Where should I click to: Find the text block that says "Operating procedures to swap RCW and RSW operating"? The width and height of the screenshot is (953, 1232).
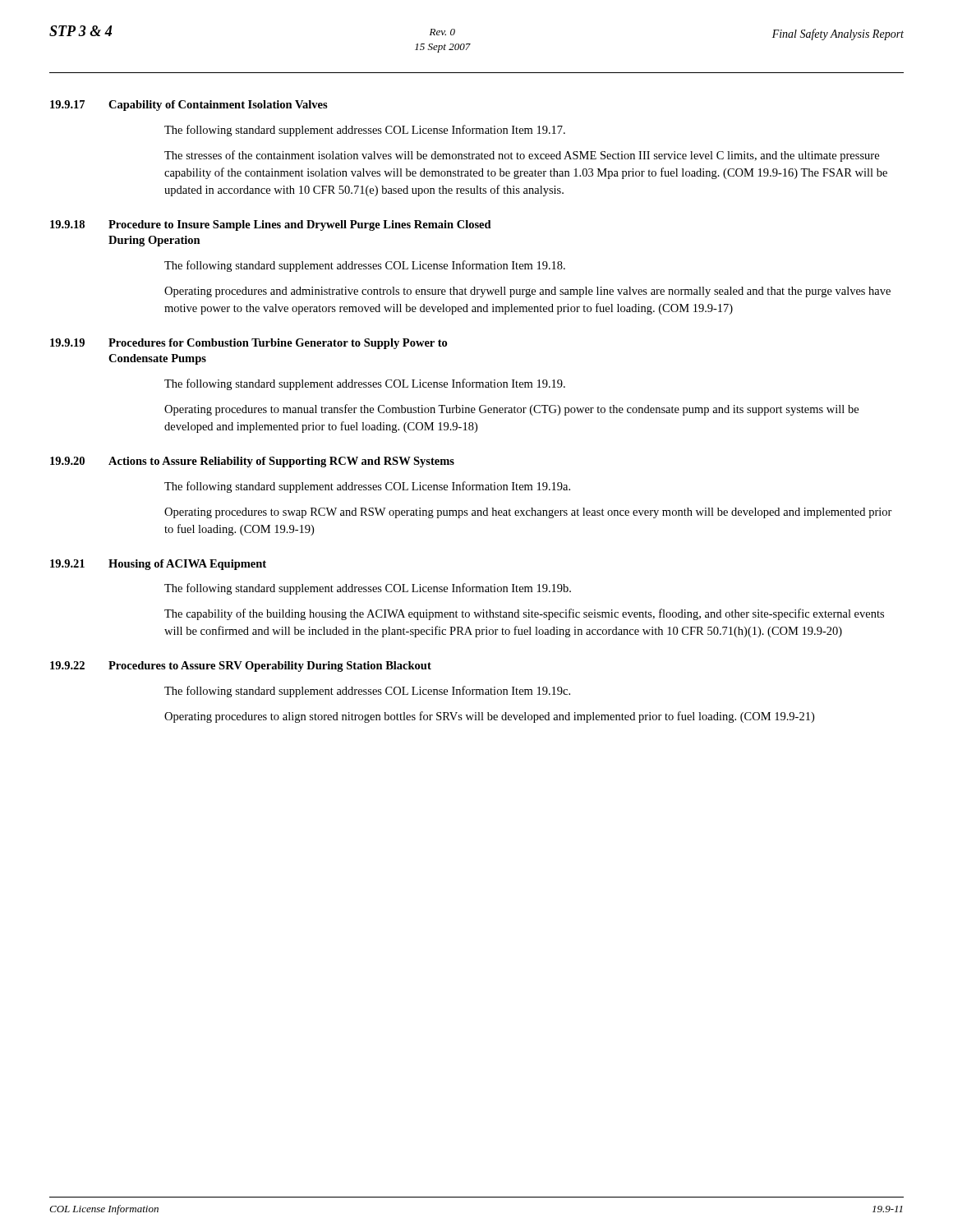coord(528,520)
